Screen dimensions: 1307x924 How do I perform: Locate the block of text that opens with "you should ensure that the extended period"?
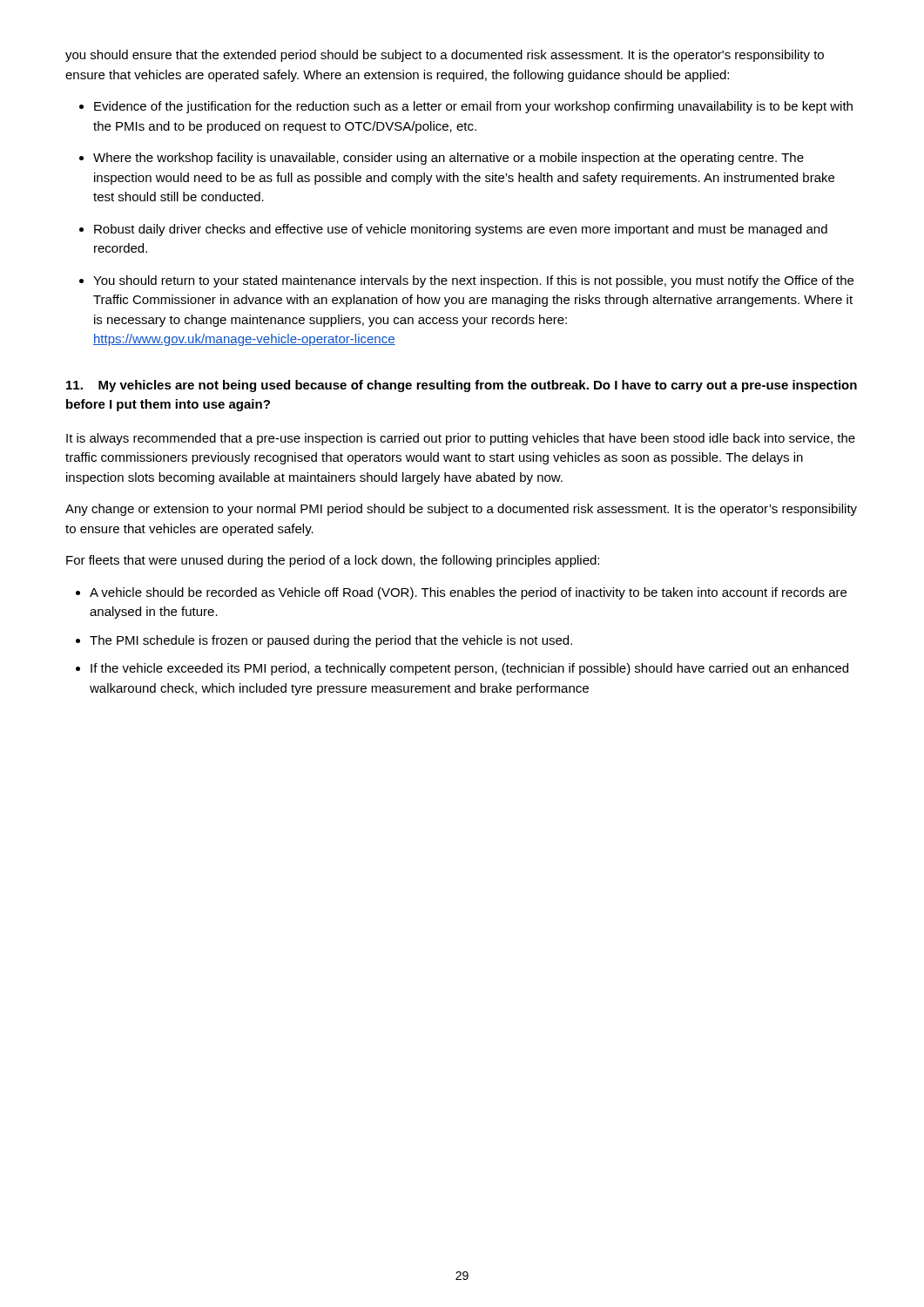point(462,65)
